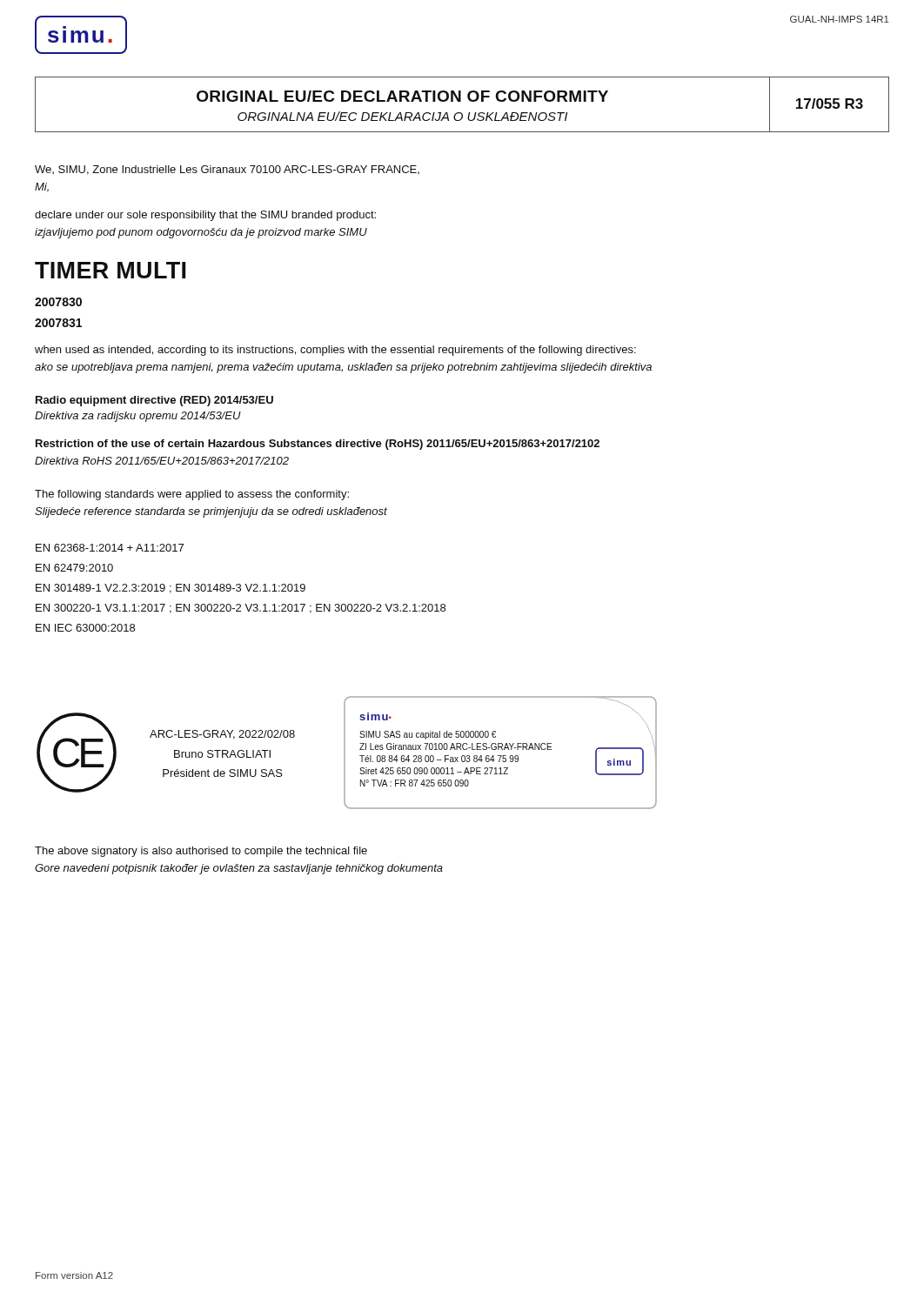Find the list item that reads "EN 300220-1 V3.1.1:2017 ;"

coord(240,608)
